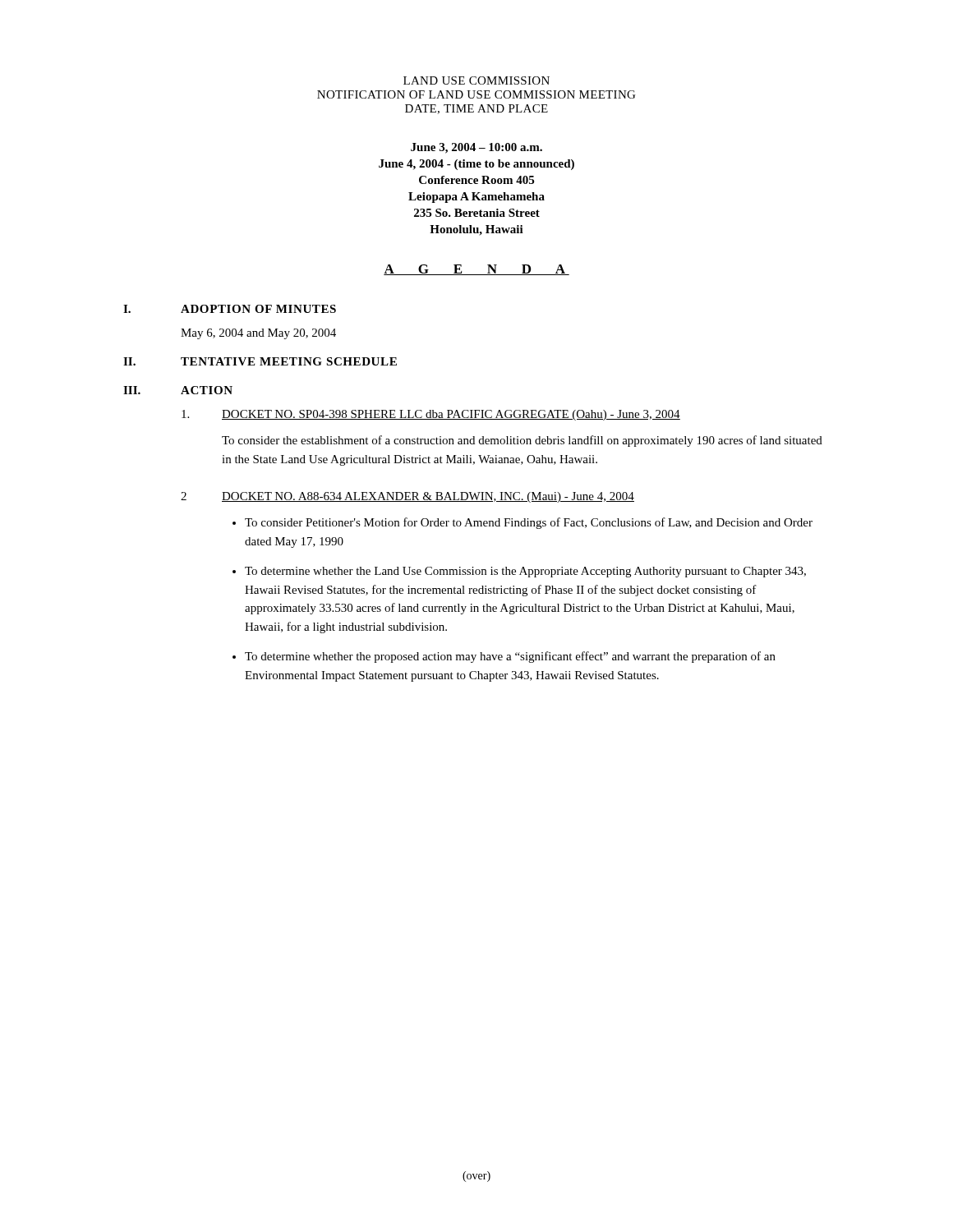
Task: Find the text block with the text "DOCKET NO. SP04-398 SPHERE LLC dba PACIFIC"
Action: coord(451,414)
